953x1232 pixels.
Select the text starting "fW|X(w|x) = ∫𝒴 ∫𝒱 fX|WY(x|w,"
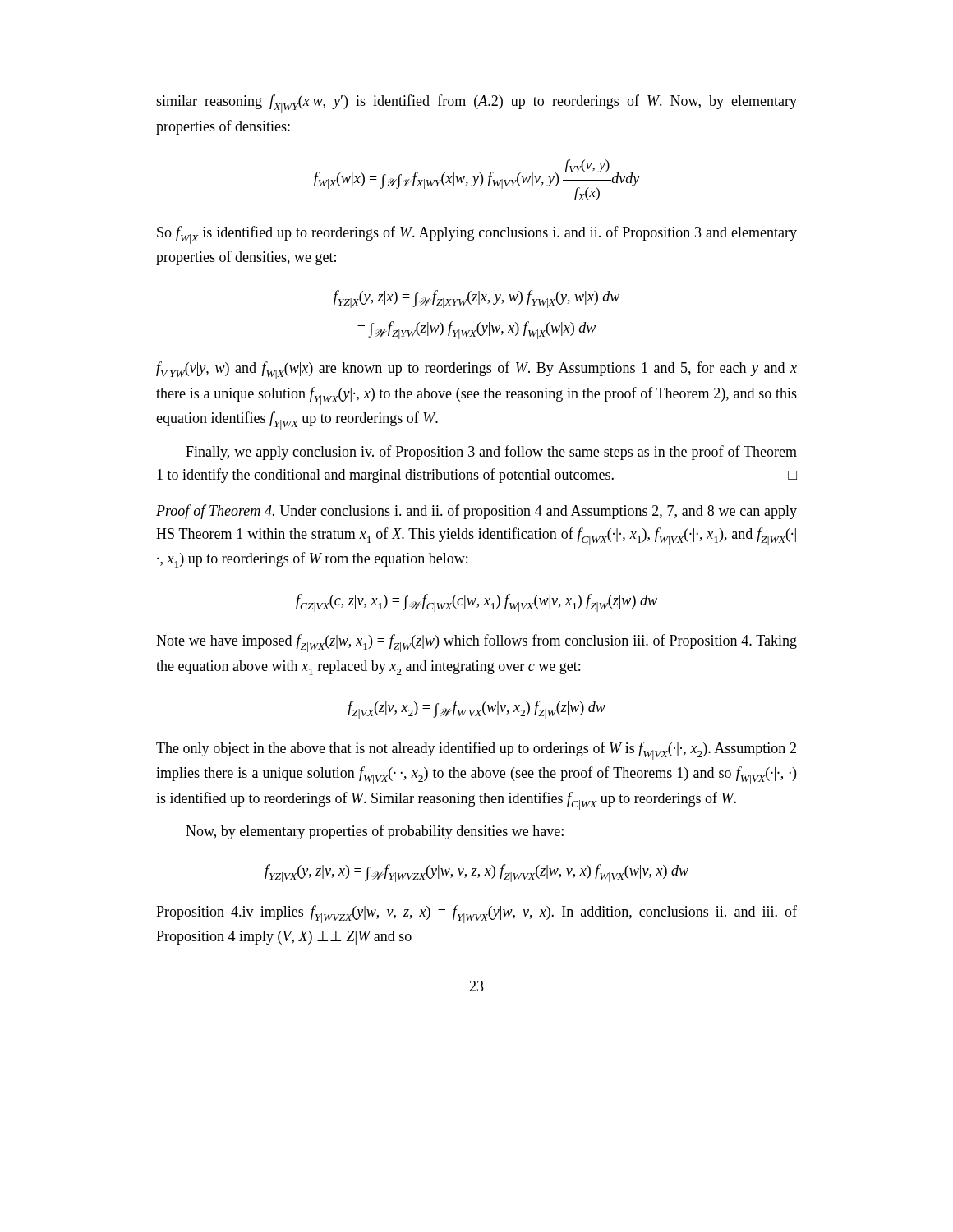tap(476, 180)
